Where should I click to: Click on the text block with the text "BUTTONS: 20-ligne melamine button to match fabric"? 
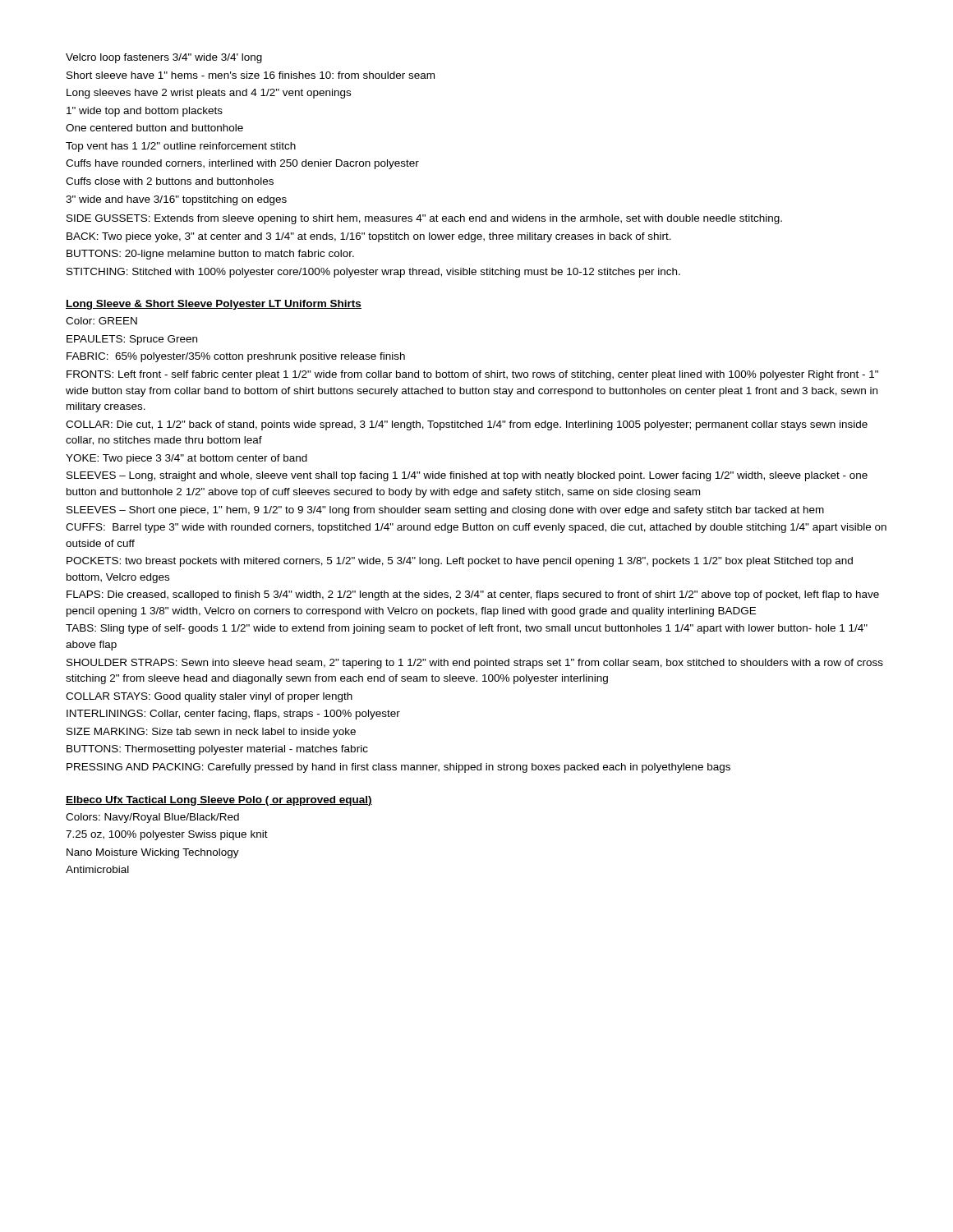point(210,255)
